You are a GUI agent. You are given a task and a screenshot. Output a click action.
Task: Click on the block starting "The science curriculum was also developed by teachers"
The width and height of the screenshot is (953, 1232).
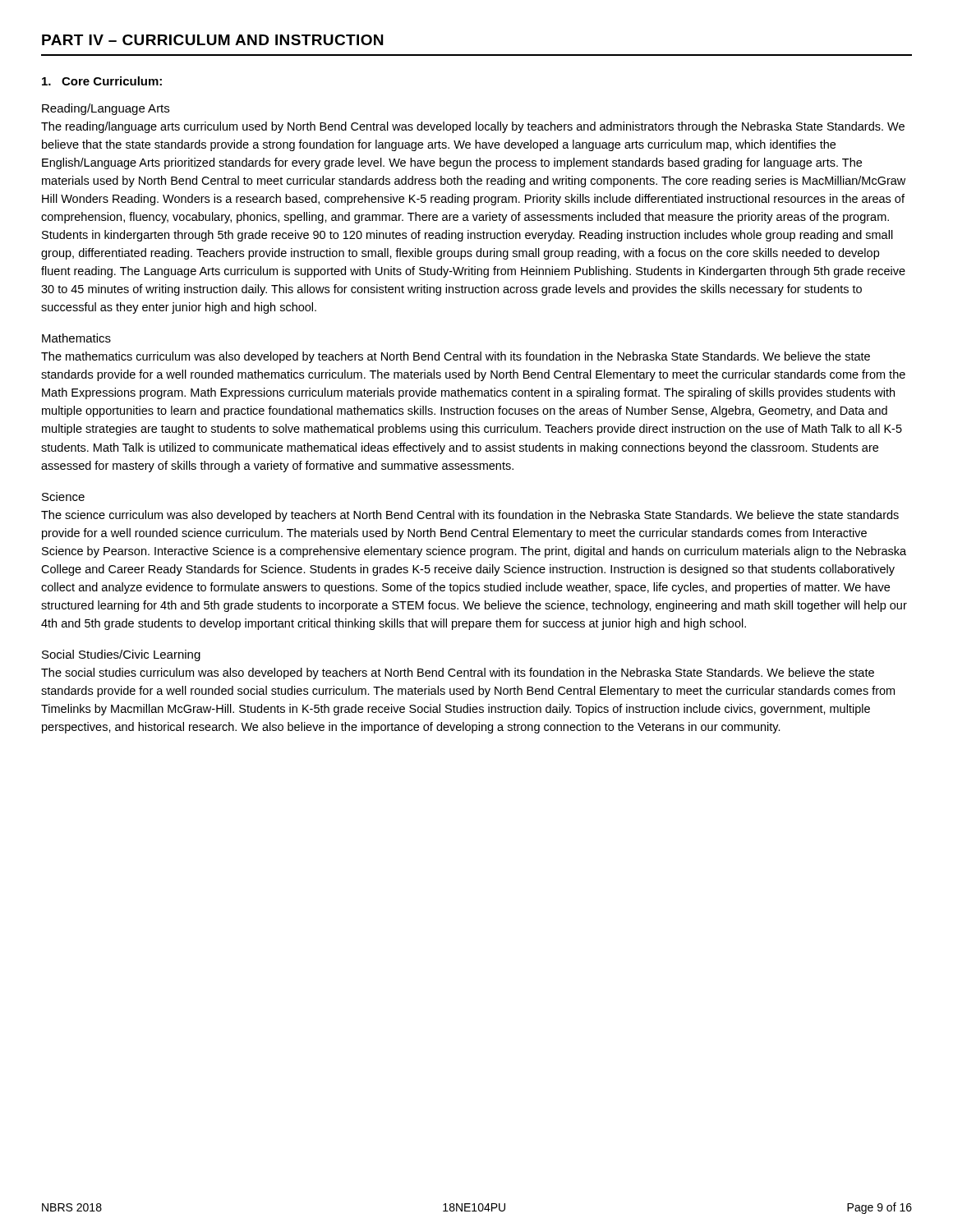(474, 569)
